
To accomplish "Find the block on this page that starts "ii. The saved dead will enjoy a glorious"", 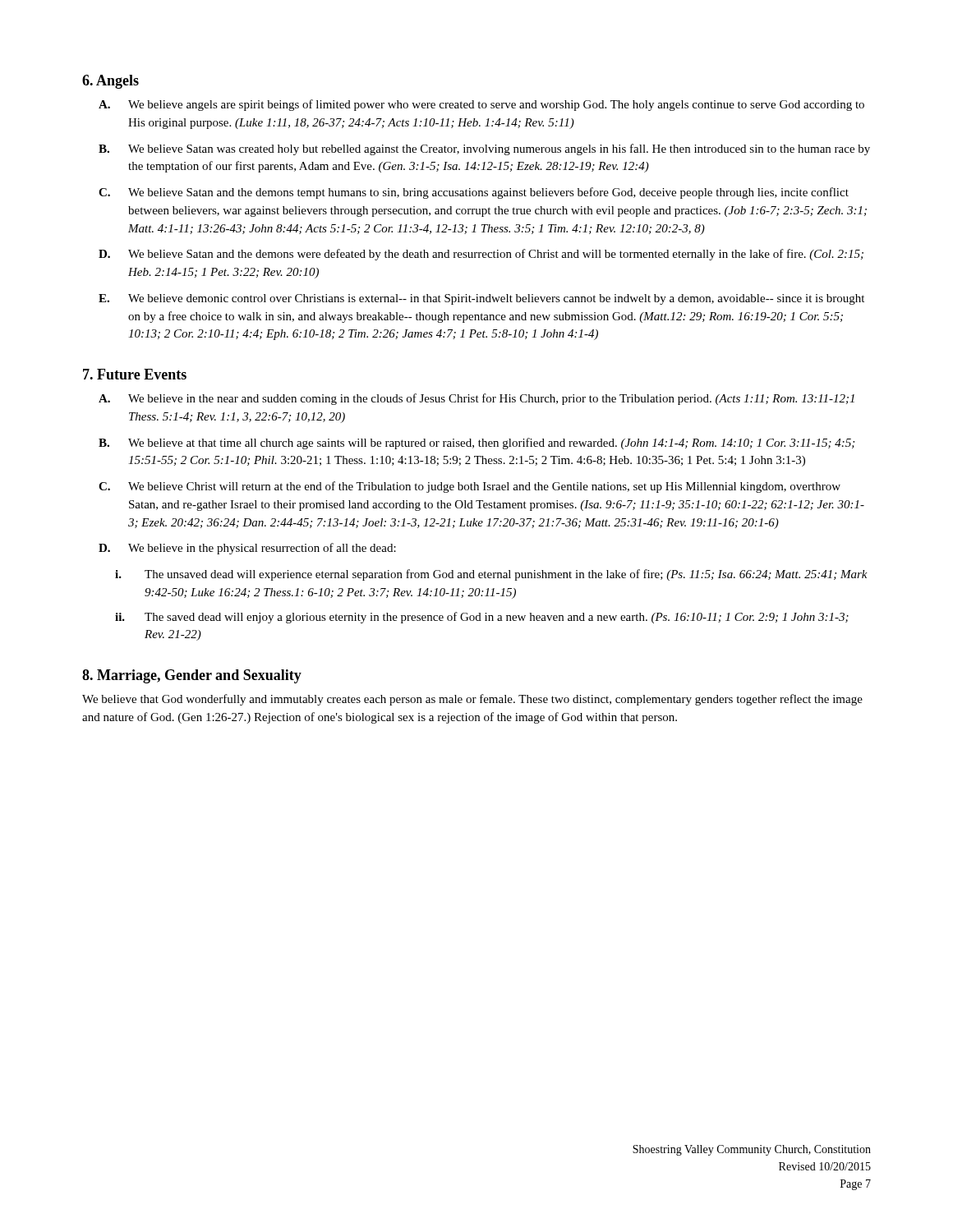I will point(493,626).
